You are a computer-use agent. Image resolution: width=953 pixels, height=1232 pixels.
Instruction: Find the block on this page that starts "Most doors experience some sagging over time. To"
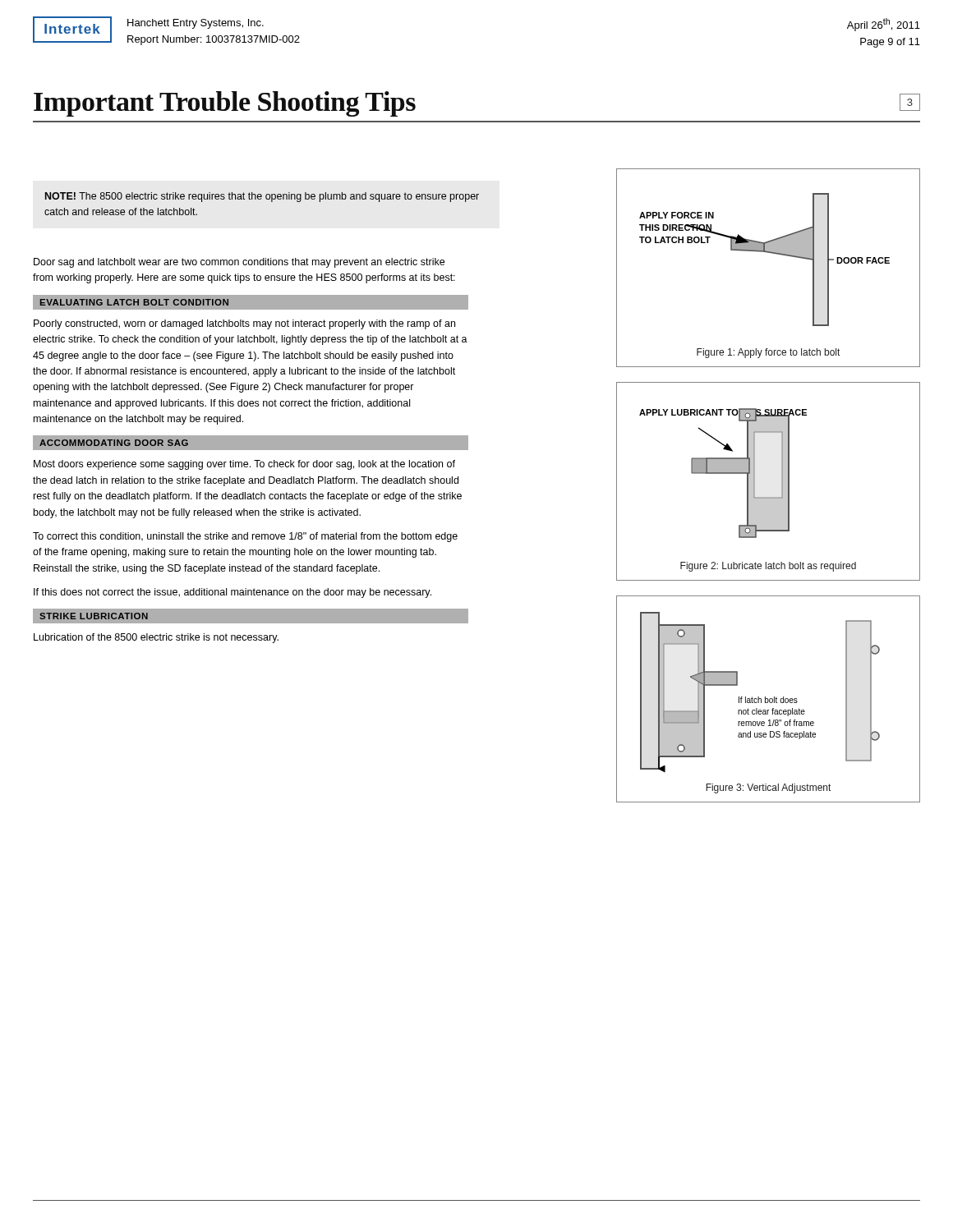251,529
